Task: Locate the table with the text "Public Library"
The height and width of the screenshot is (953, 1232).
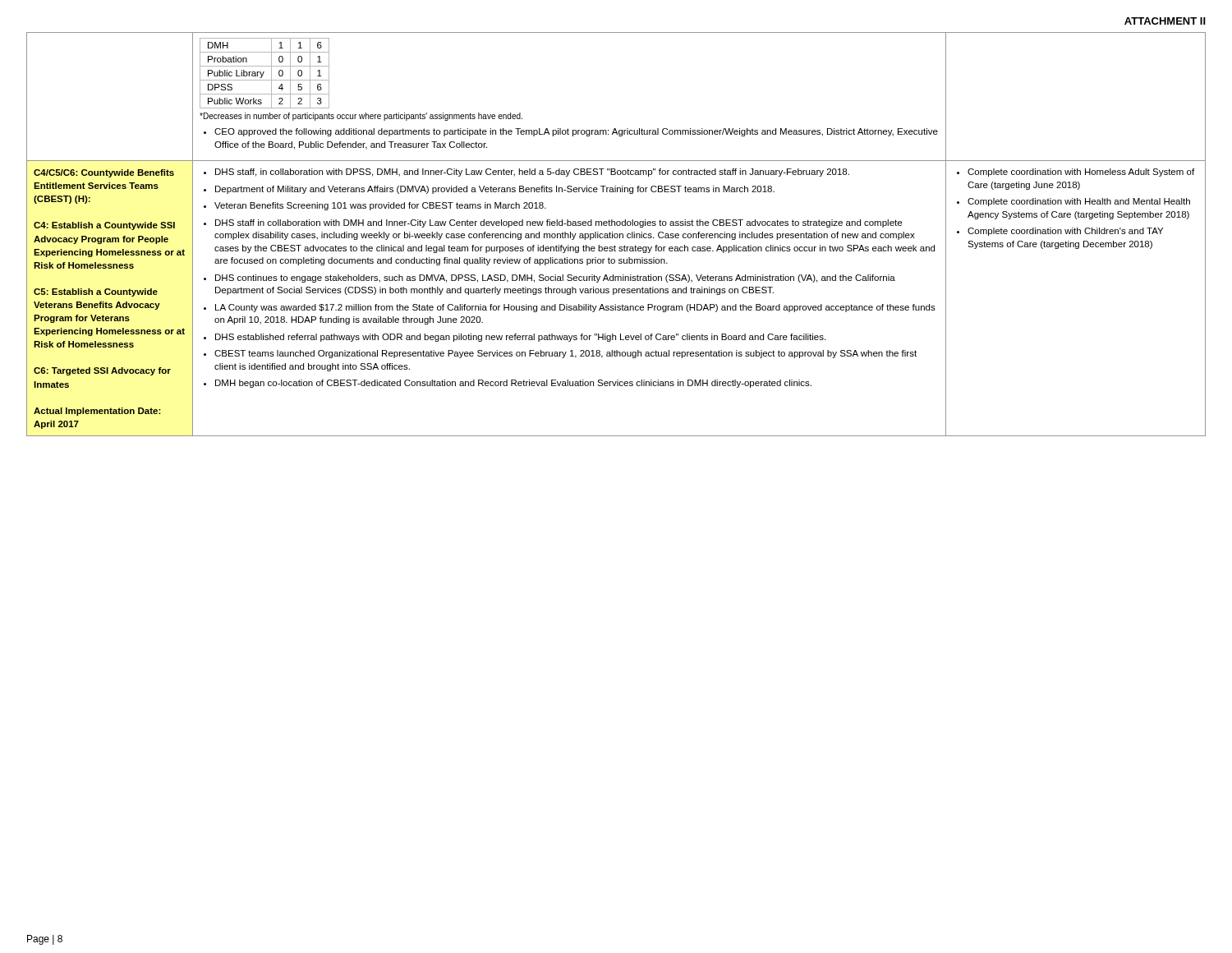Action: click(569, 97)
